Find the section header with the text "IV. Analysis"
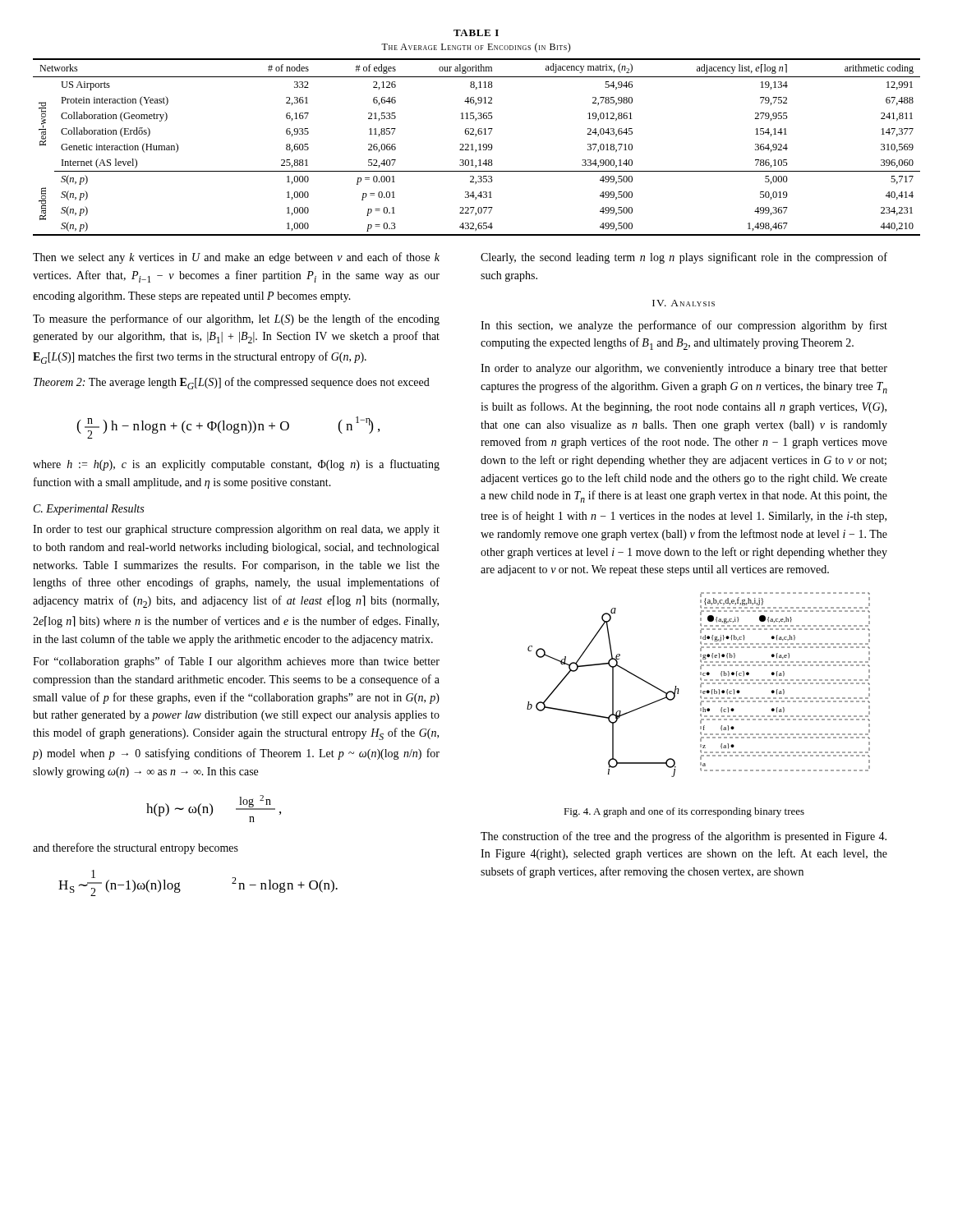This screenshot has height=1232, width=953. (x=684, y=302)
